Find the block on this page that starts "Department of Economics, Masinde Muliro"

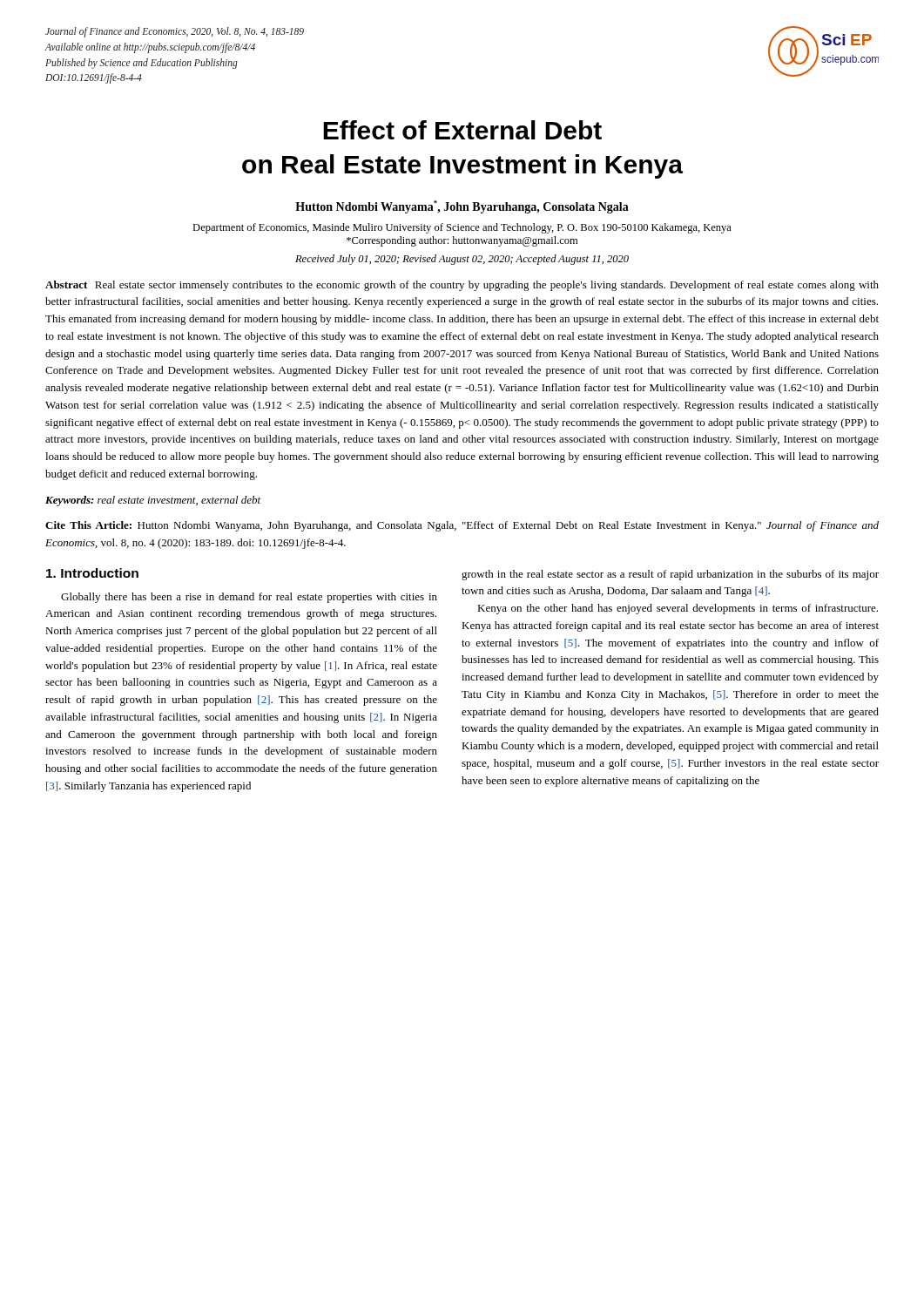pyautogui.click(x=462, y=234)
